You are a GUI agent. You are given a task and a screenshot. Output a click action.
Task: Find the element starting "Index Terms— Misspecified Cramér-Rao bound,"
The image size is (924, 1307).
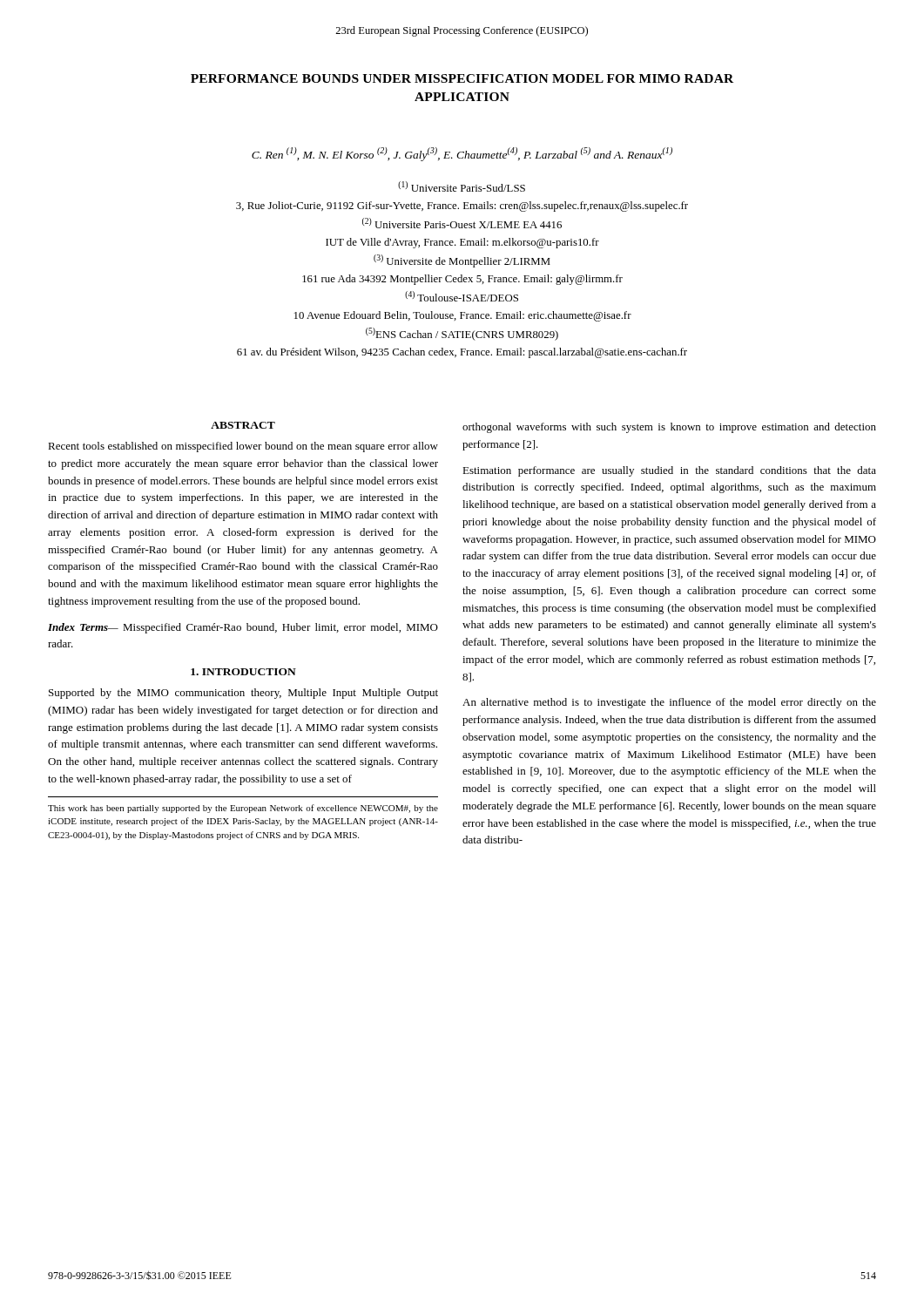243,635
